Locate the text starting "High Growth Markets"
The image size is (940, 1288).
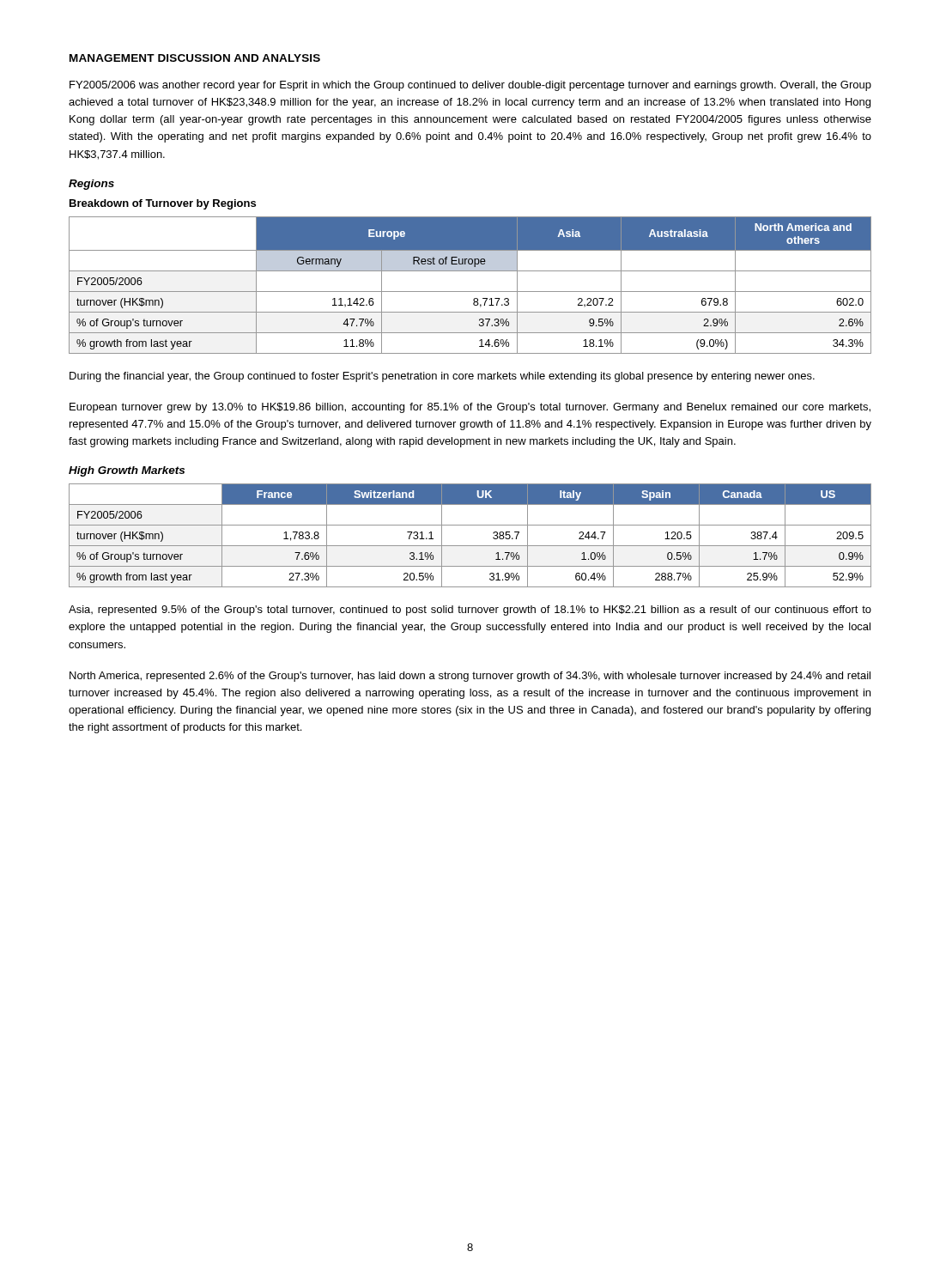pos(127,470)
